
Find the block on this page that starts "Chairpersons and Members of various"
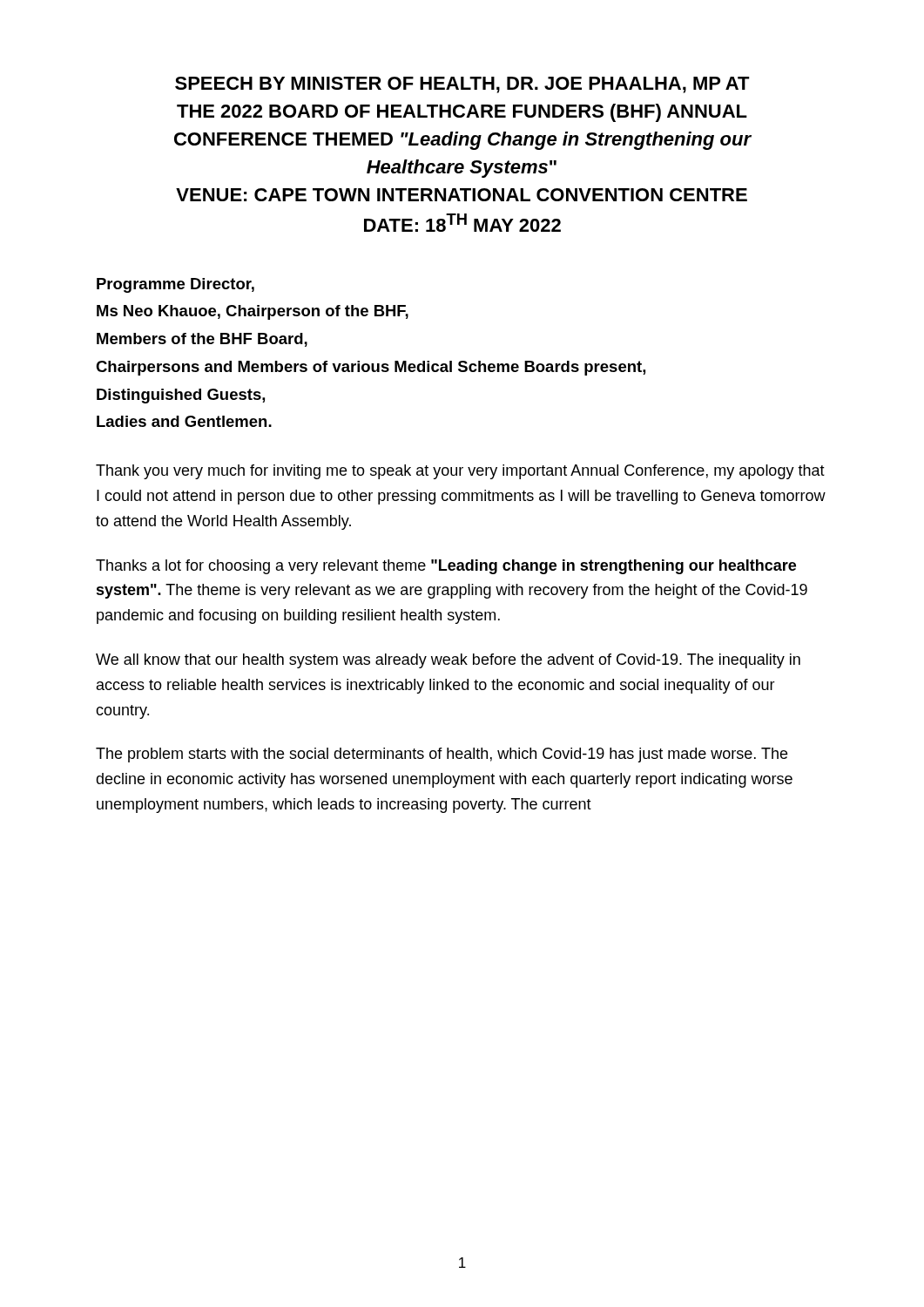point(462,367)
